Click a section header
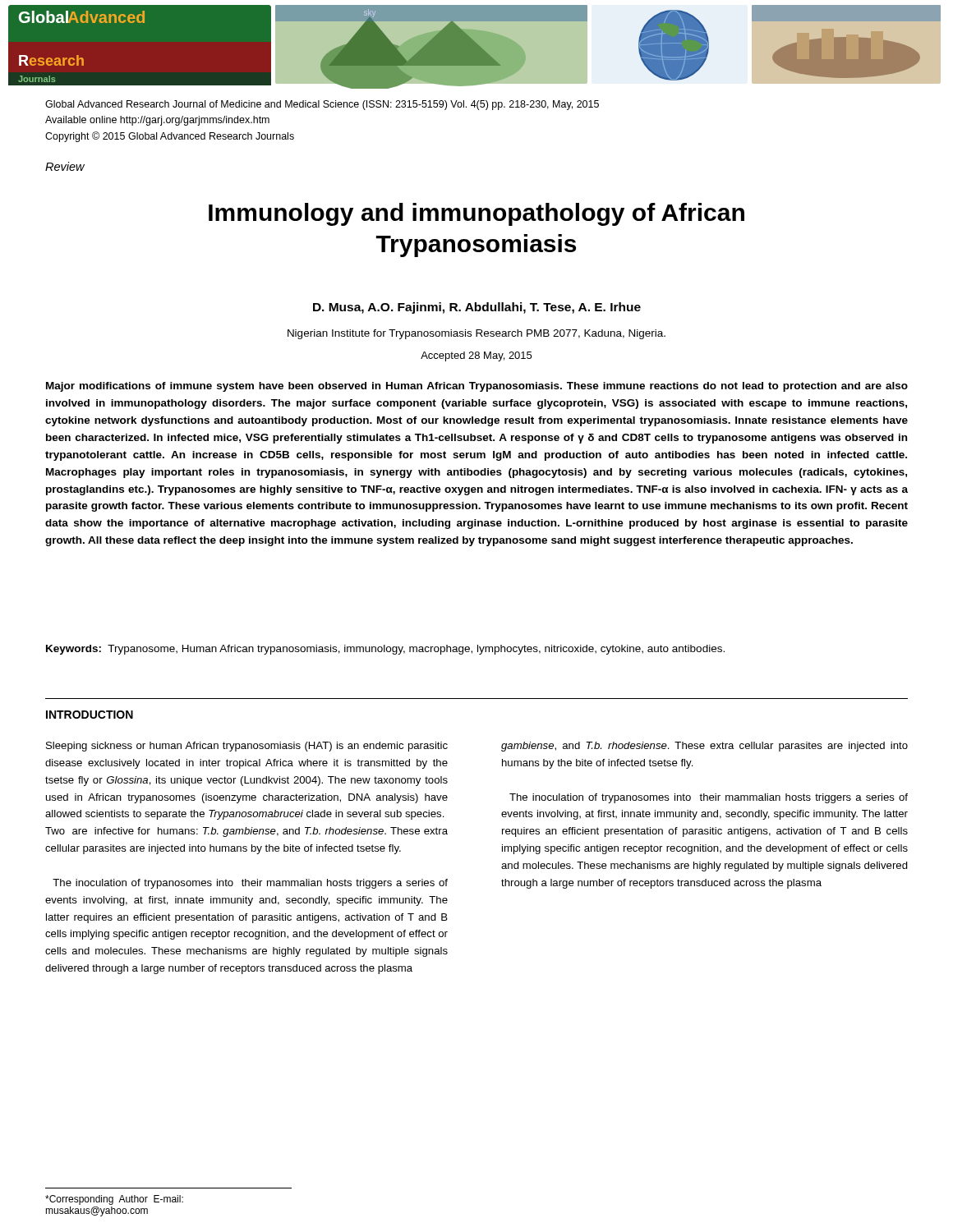This screenshot has height=1232, width=953. [x=89, y=715]
